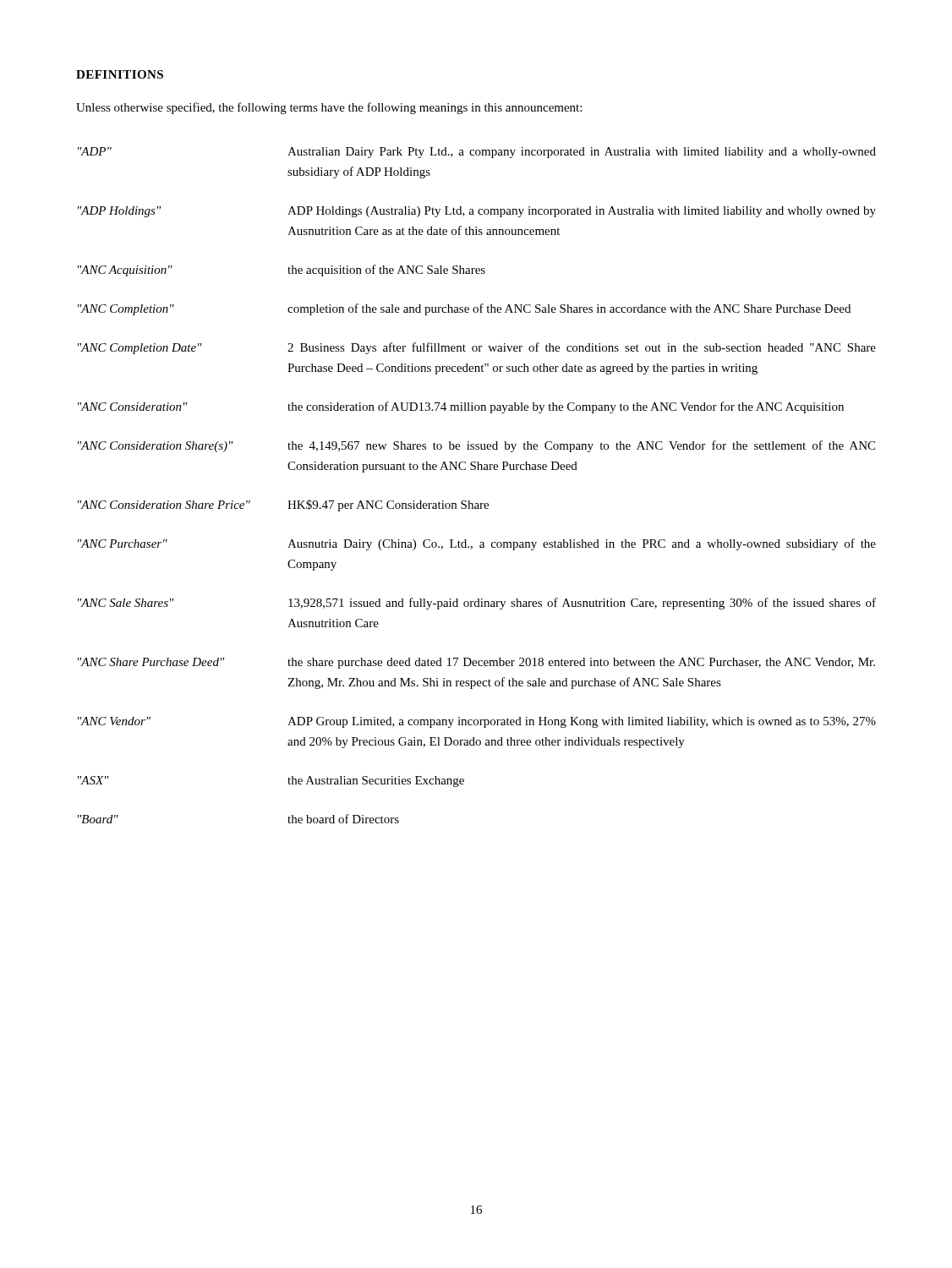
Task: Find the list item that reads ""ANC Share Purchase Deed""
Action: pyautogui.click(x=476, y=681)
